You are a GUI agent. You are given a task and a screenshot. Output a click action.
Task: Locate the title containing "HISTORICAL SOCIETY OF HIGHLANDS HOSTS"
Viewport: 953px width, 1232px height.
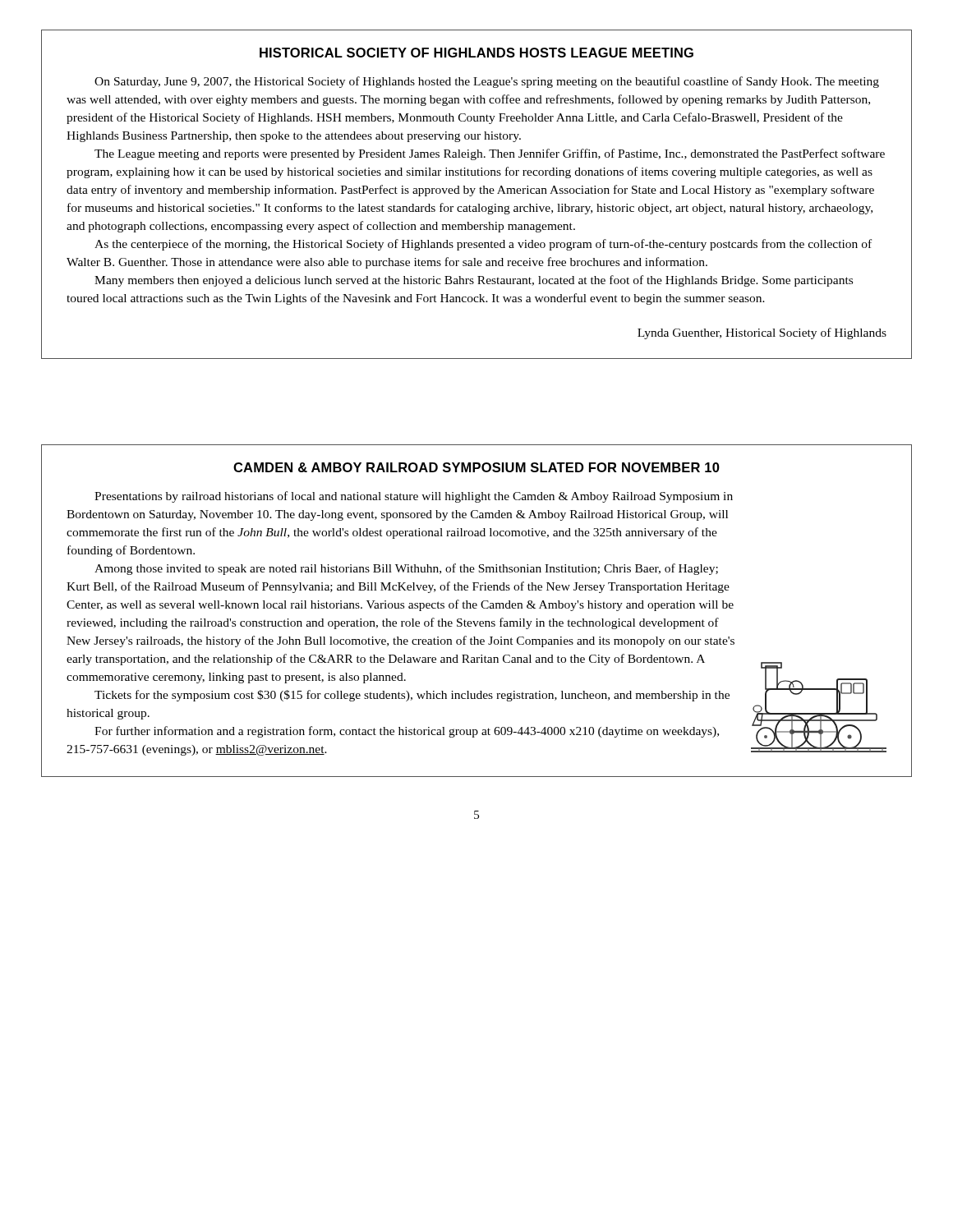click(x=476, y=53)
